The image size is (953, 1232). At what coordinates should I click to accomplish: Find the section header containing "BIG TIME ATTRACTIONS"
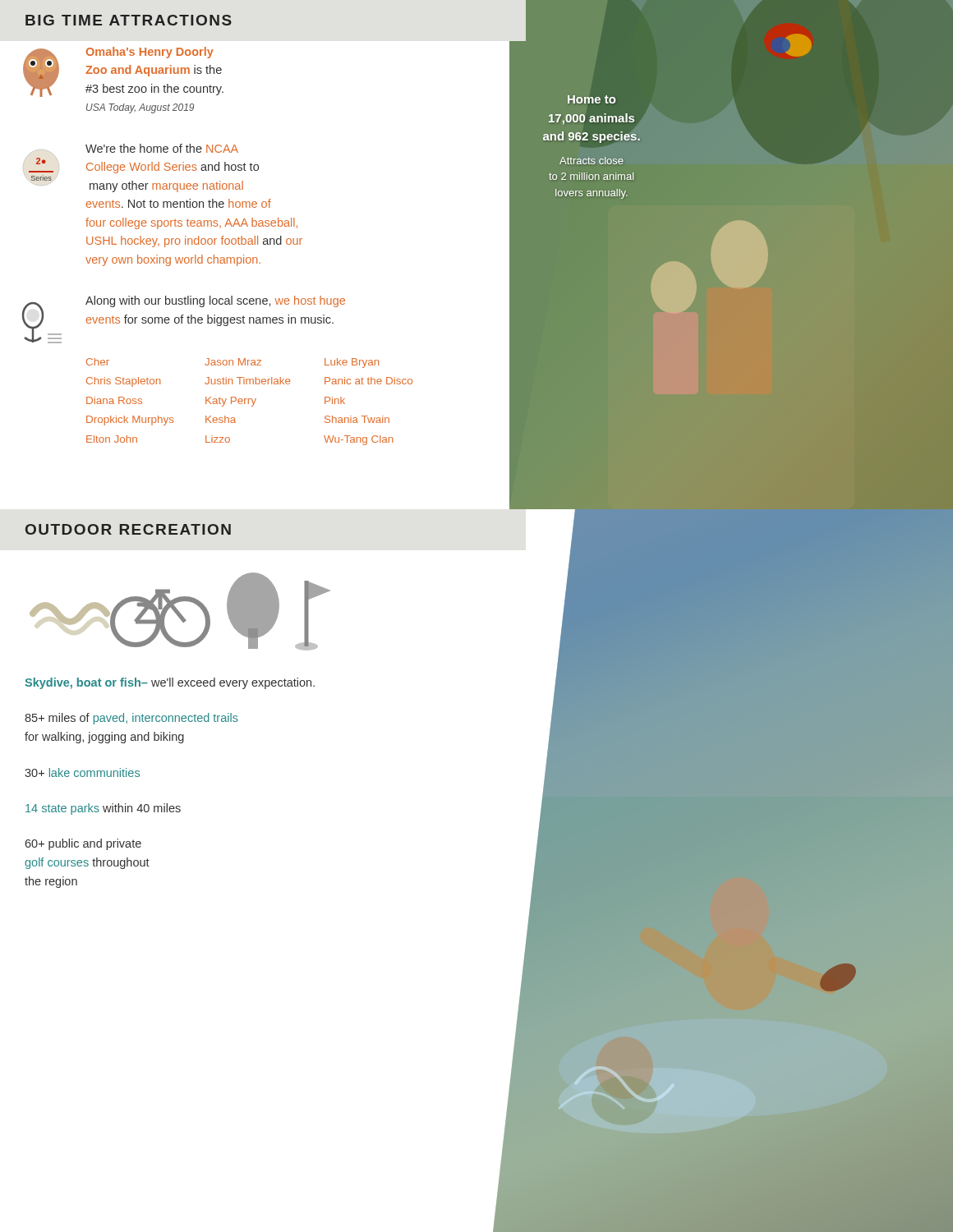coord(129,20)
